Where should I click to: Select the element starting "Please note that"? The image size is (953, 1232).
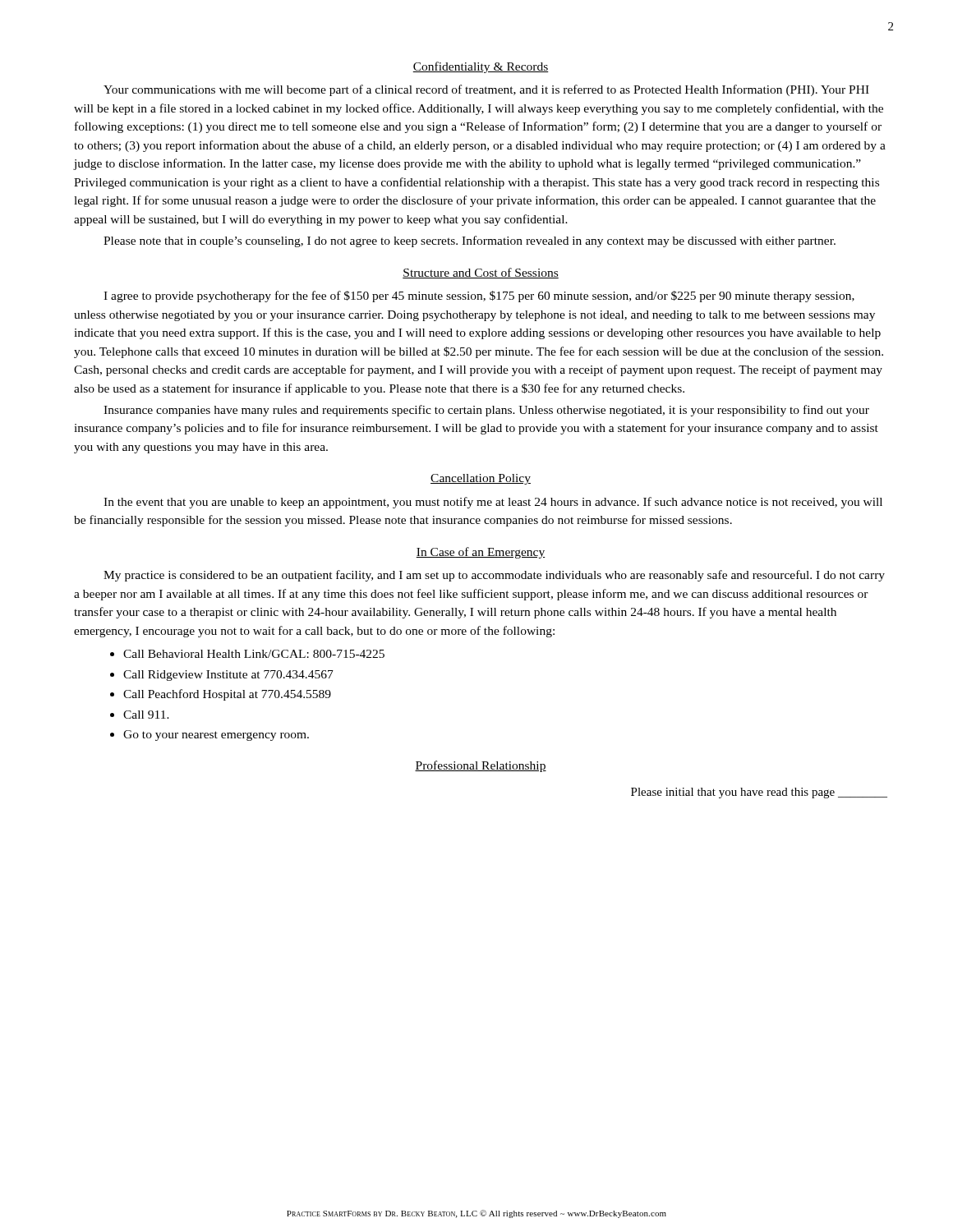pos(470,240)
